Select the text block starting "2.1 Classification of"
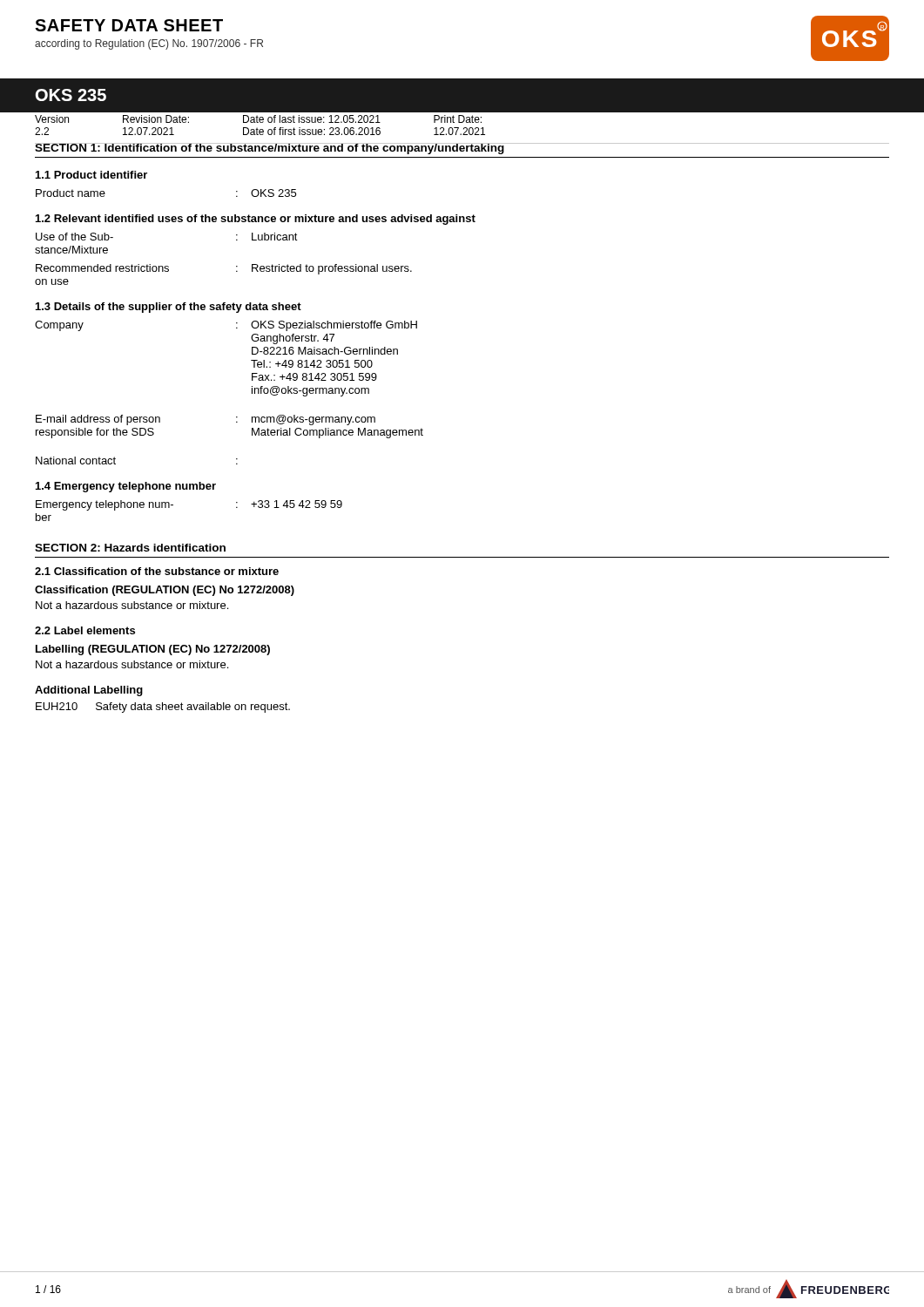The height and width of the screenshot is (1307, 924). (157, 571)
